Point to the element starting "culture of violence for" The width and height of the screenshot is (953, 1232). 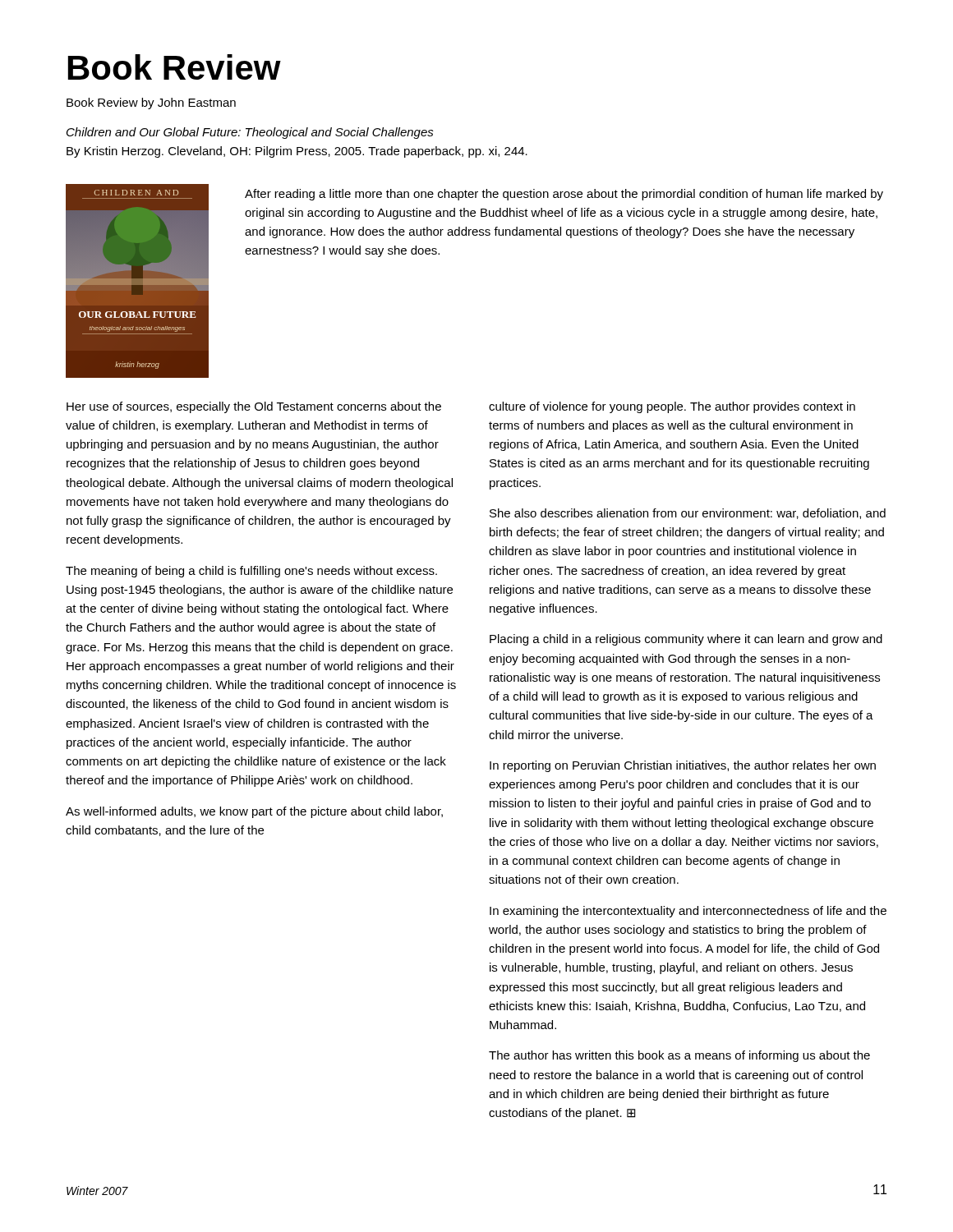[679, 444]
